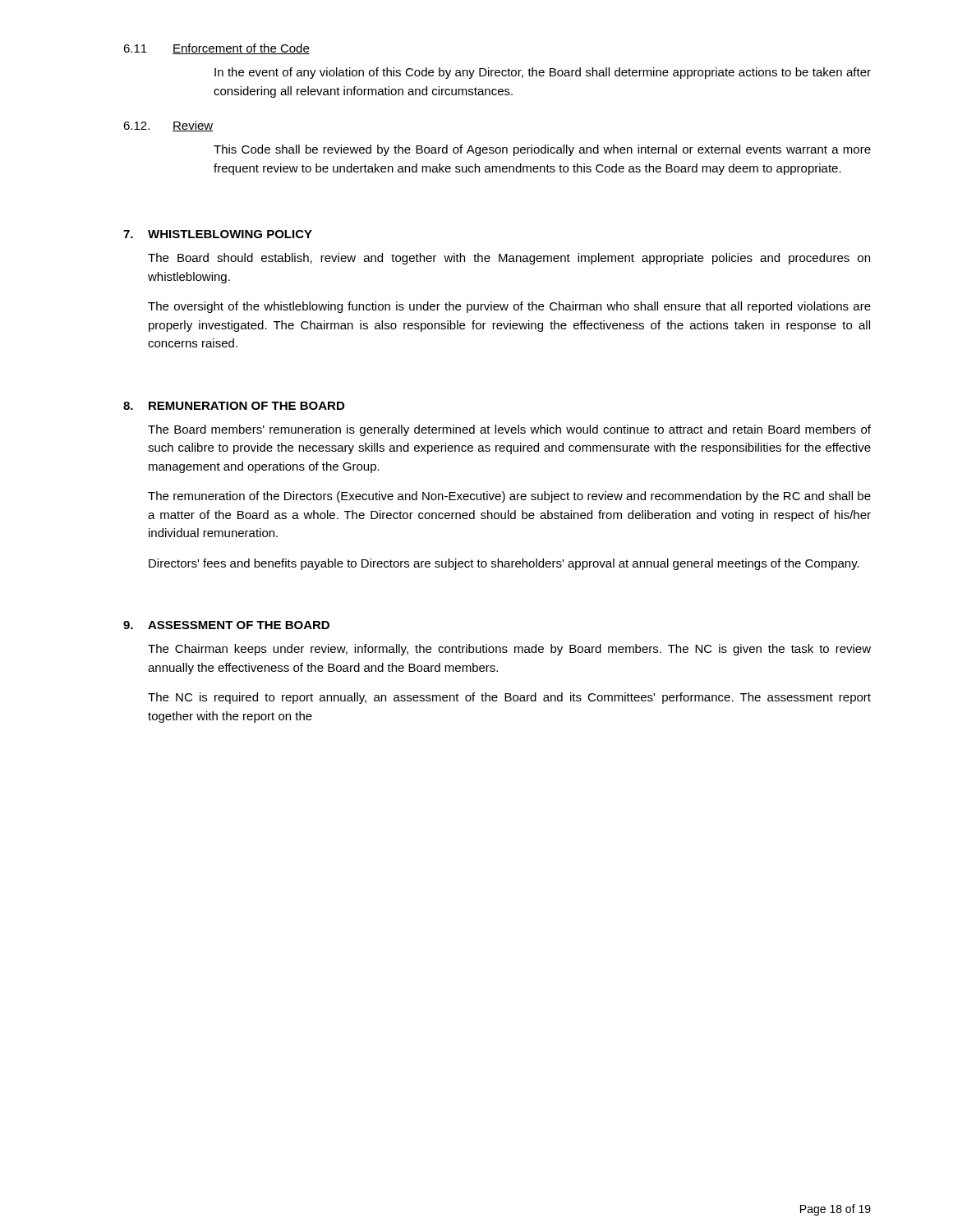
Task: Navigate to the block starting "In the event of any"
Action: [x=542, y=81]
